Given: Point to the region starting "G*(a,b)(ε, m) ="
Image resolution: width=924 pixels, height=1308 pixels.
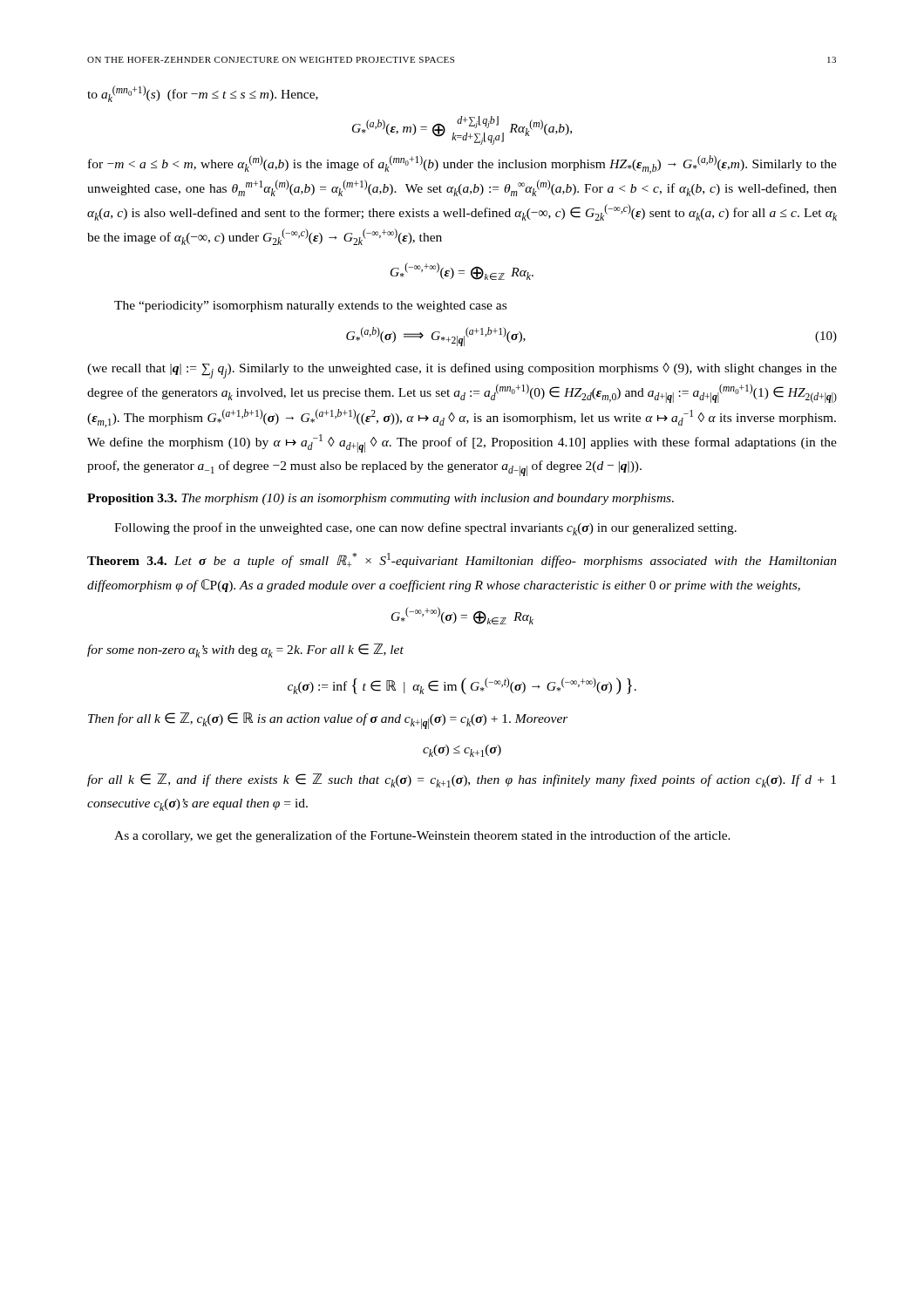Looking at the screenshot, I should [x=462, y=130].
